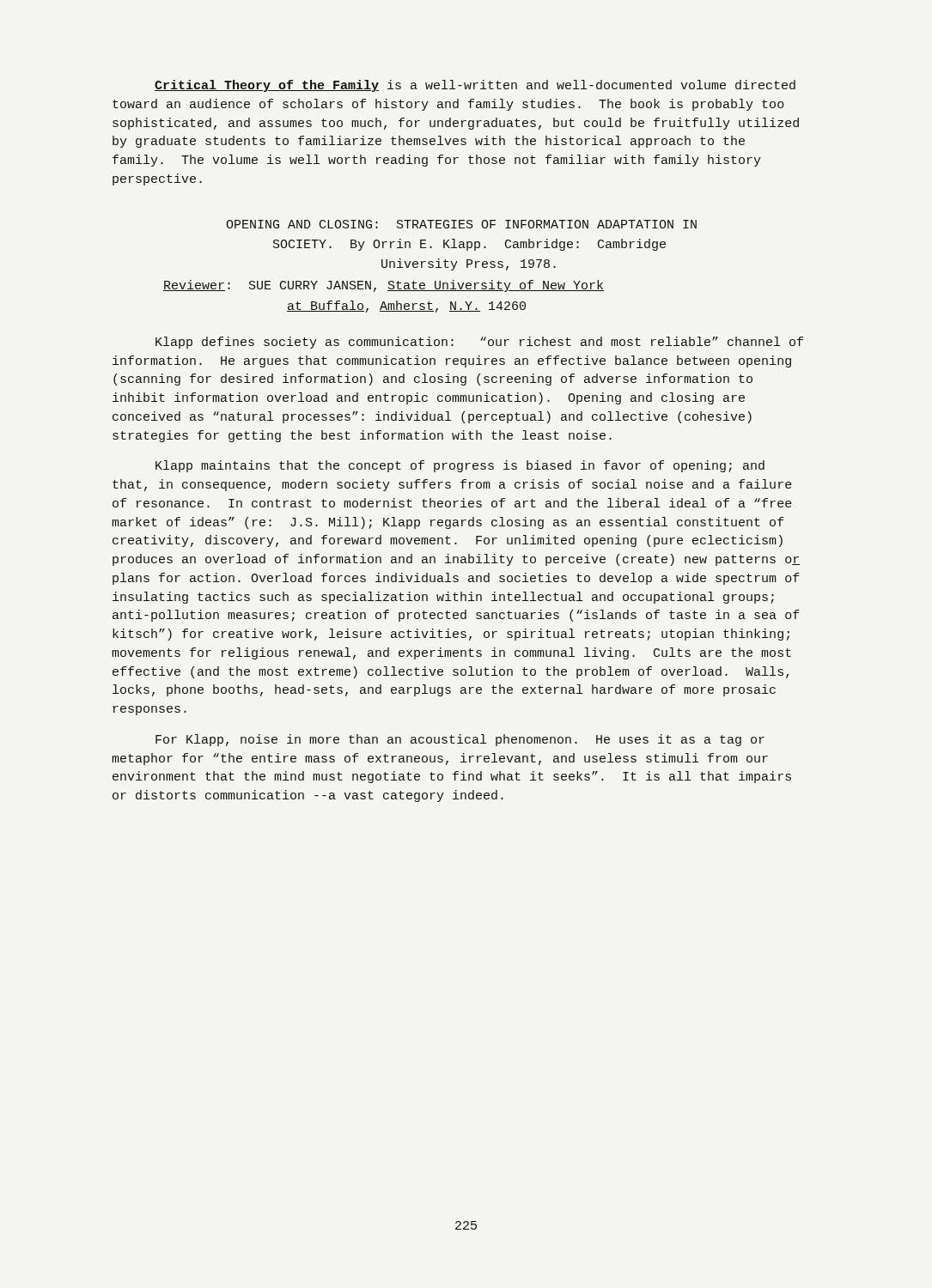Locate the section header containing "OPENING AND CLOSING: STRATEGIES"
932x1288 pixels.
(x=462, y=266)
